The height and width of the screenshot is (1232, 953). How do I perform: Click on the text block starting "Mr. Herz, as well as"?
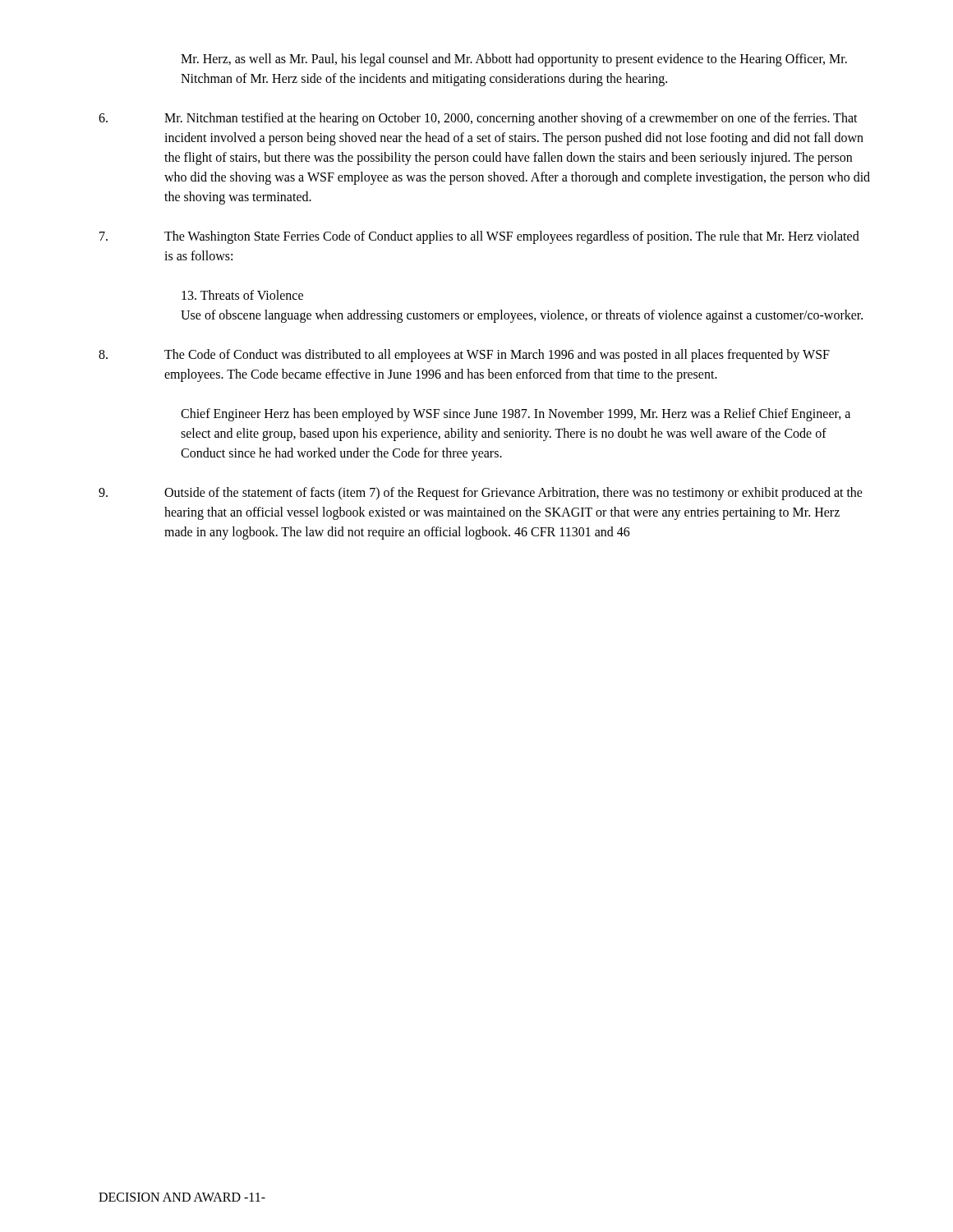point(514,69)
